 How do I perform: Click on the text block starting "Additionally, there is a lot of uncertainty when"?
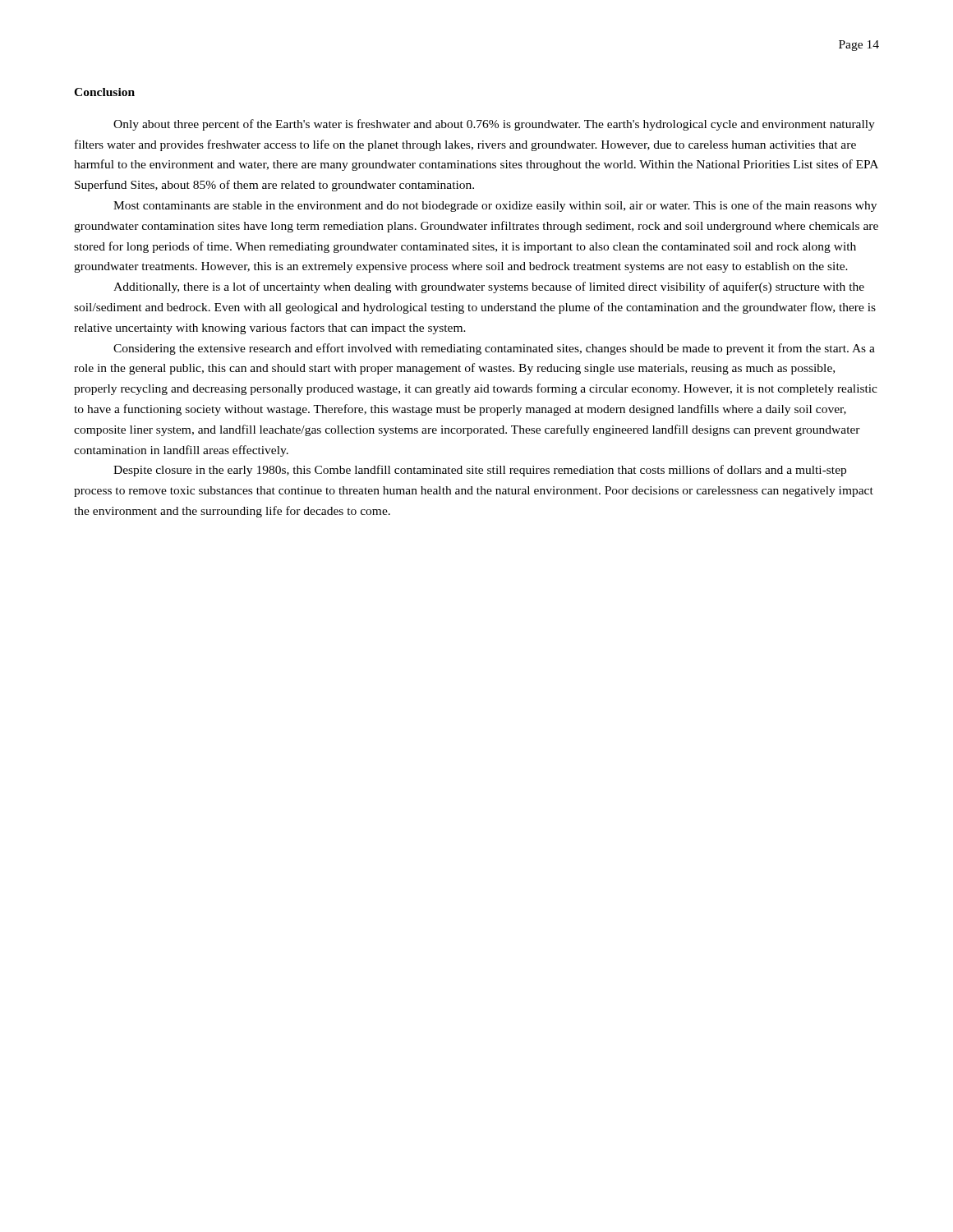tap(475, 307)
